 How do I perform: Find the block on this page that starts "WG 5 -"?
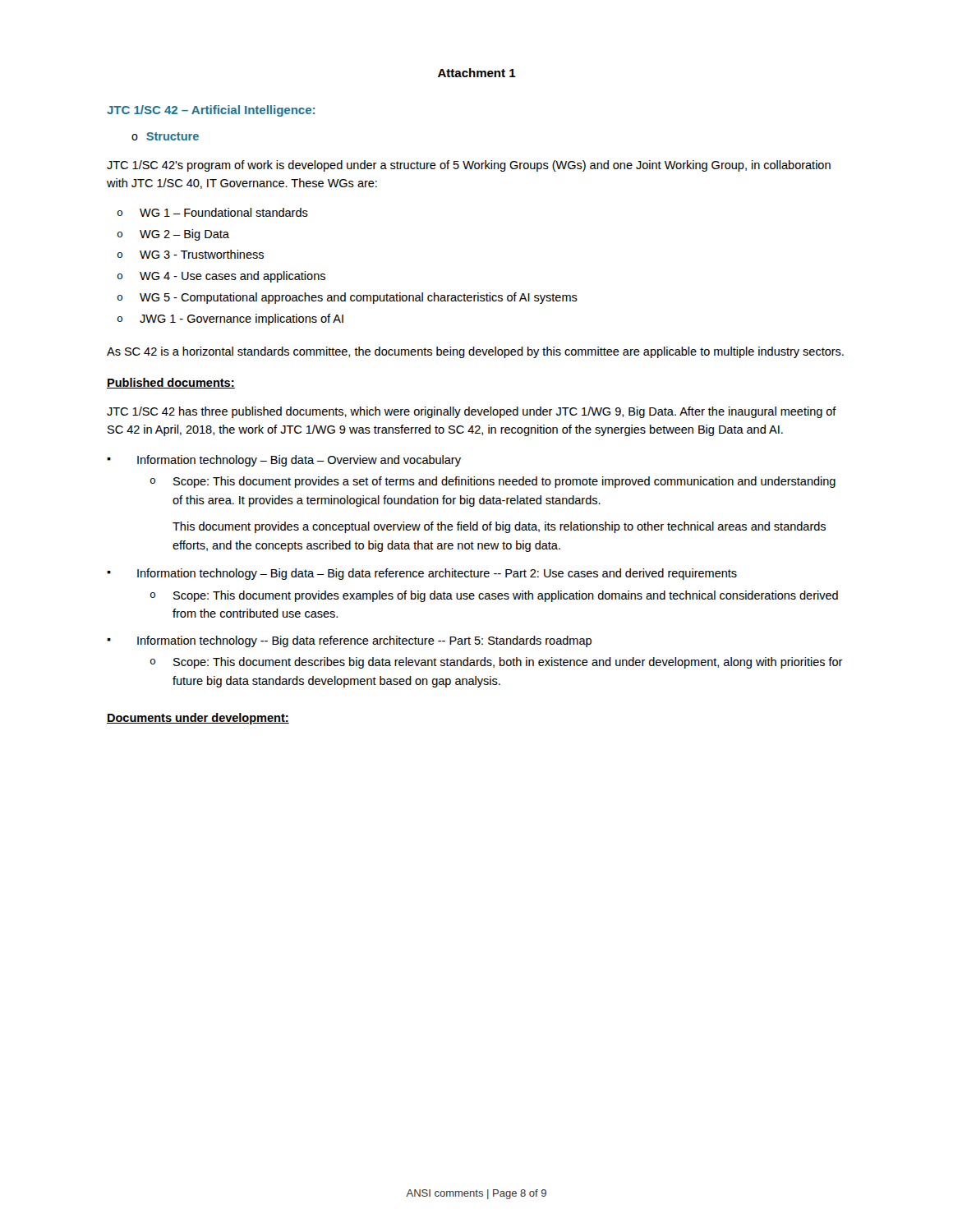point(476,298)
